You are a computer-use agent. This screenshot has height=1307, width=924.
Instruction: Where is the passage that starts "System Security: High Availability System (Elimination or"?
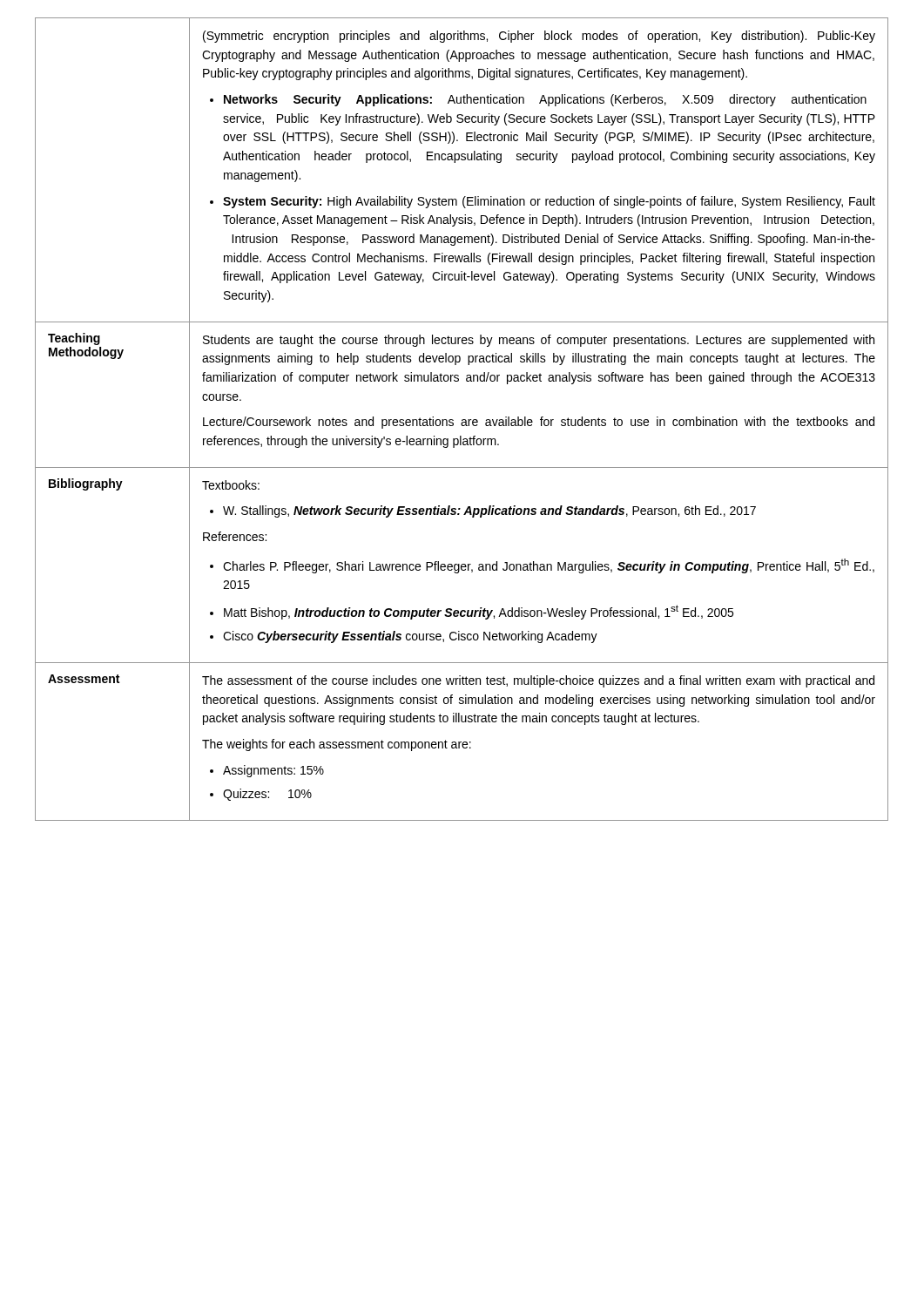click(x=539, y=249)
